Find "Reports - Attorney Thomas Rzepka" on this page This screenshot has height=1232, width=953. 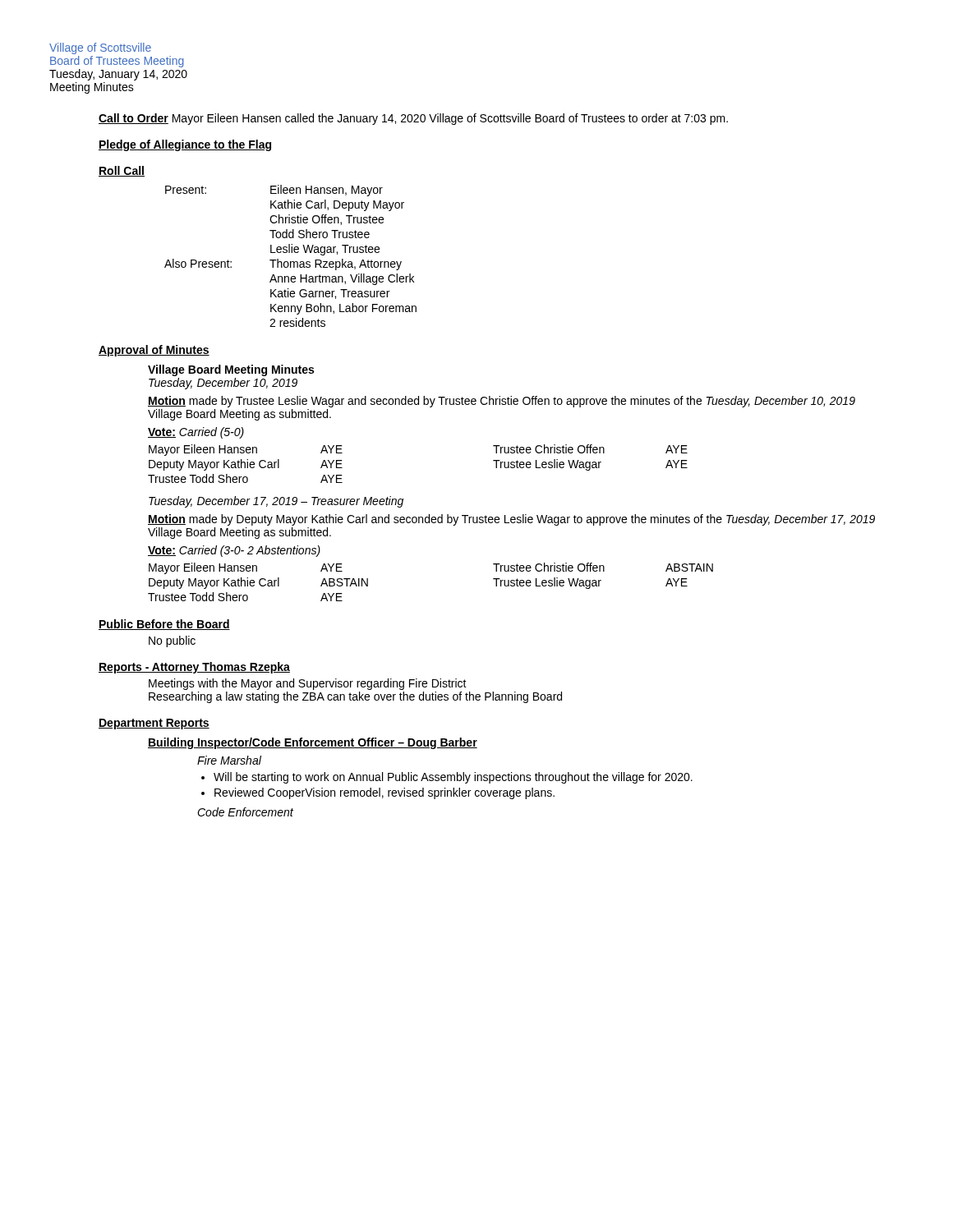pyautogui.click(x=194, y=667)
